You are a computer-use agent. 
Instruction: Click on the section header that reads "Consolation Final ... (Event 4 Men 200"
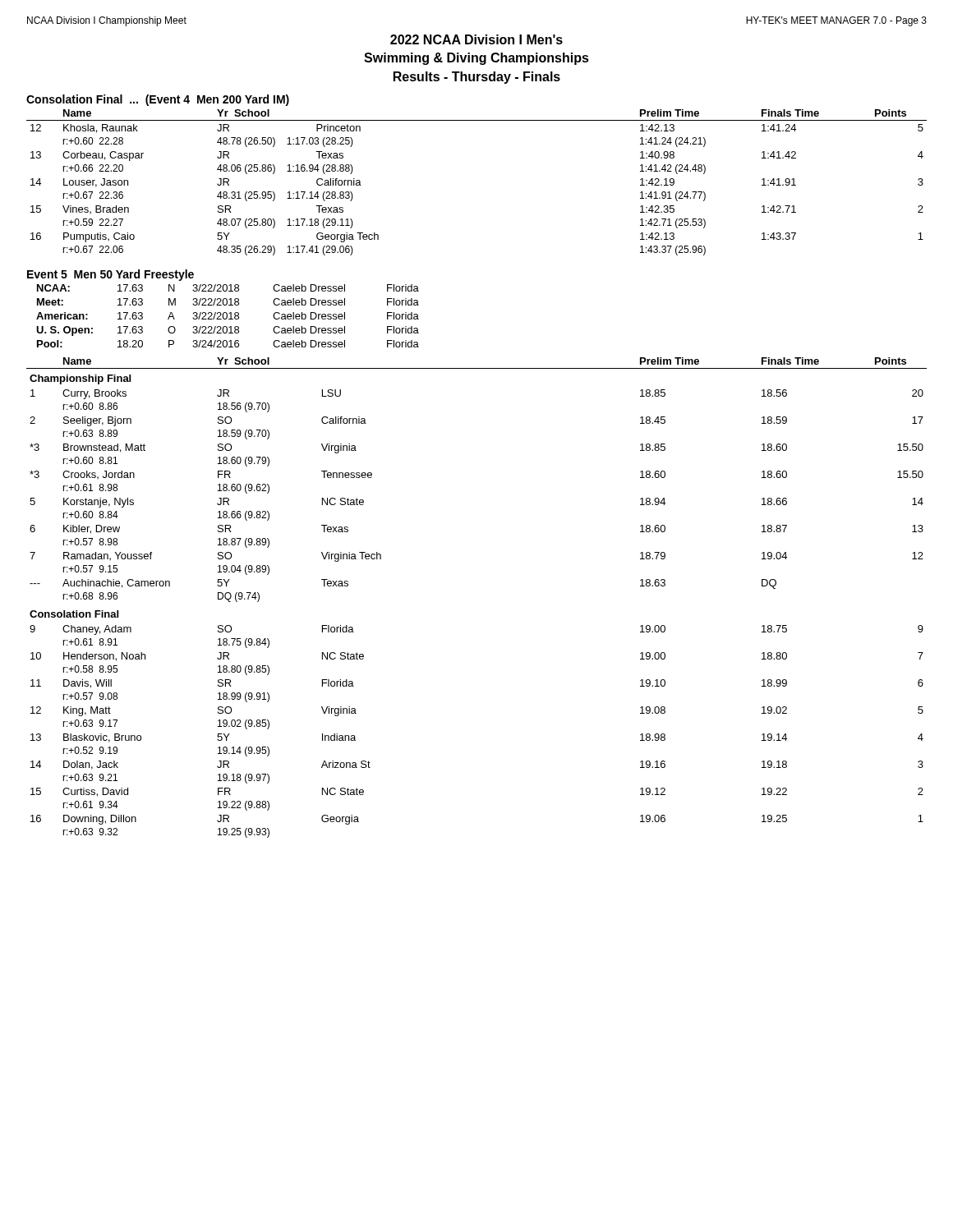[158, 99]
